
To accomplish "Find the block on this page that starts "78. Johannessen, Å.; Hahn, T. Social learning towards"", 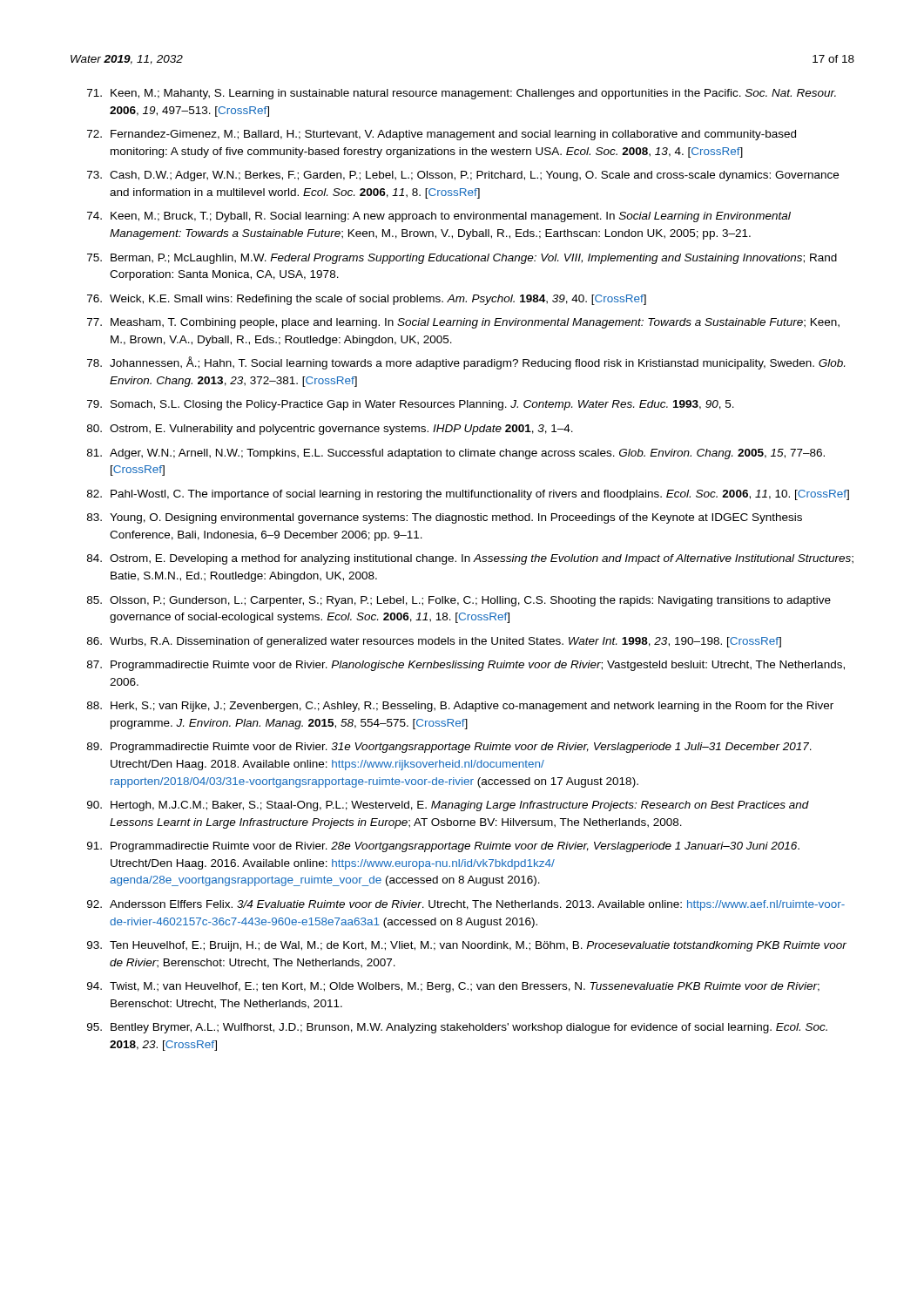I will tap(462, 372).
